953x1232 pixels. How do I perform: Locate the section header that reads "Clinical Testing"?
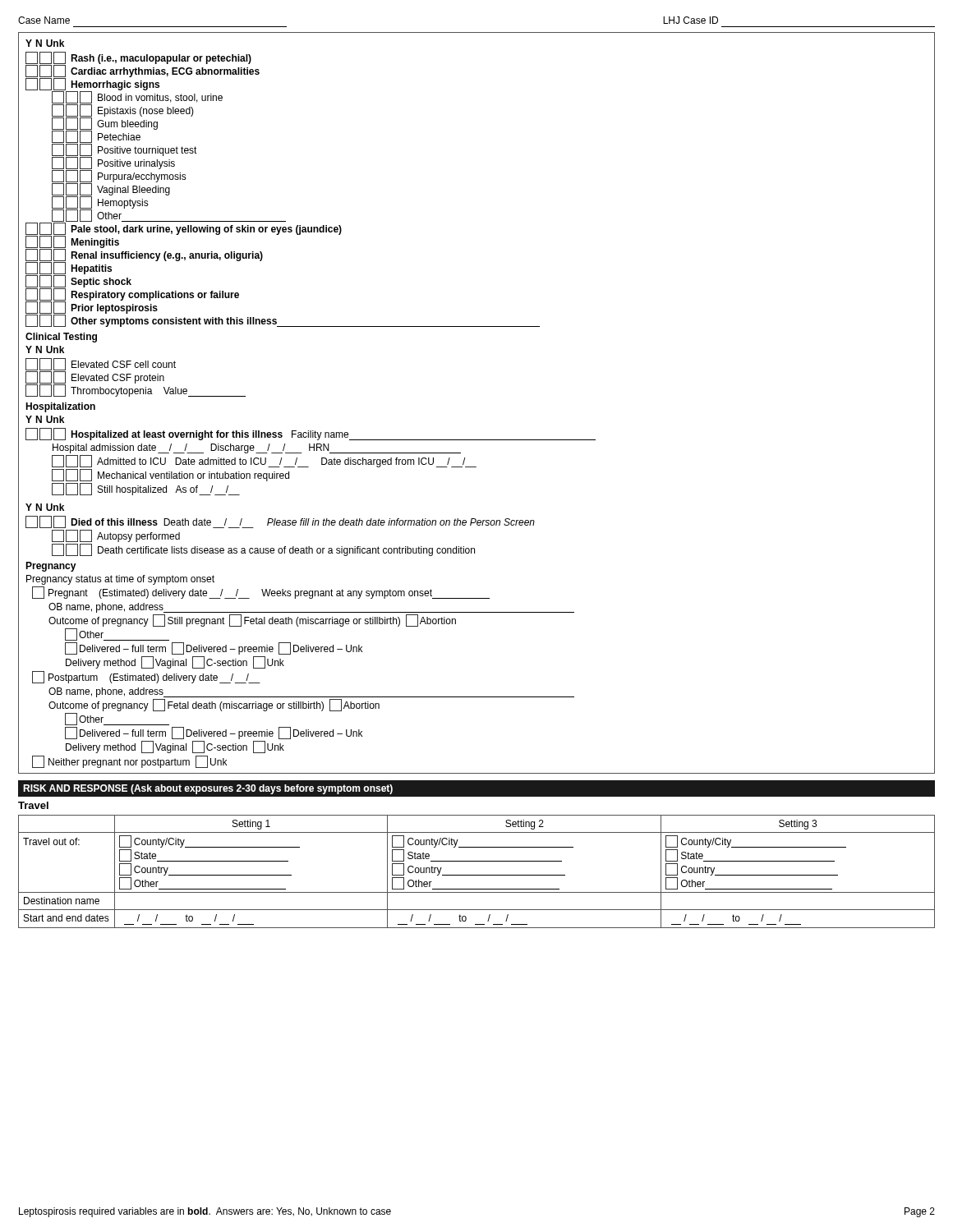coord(62,337)
